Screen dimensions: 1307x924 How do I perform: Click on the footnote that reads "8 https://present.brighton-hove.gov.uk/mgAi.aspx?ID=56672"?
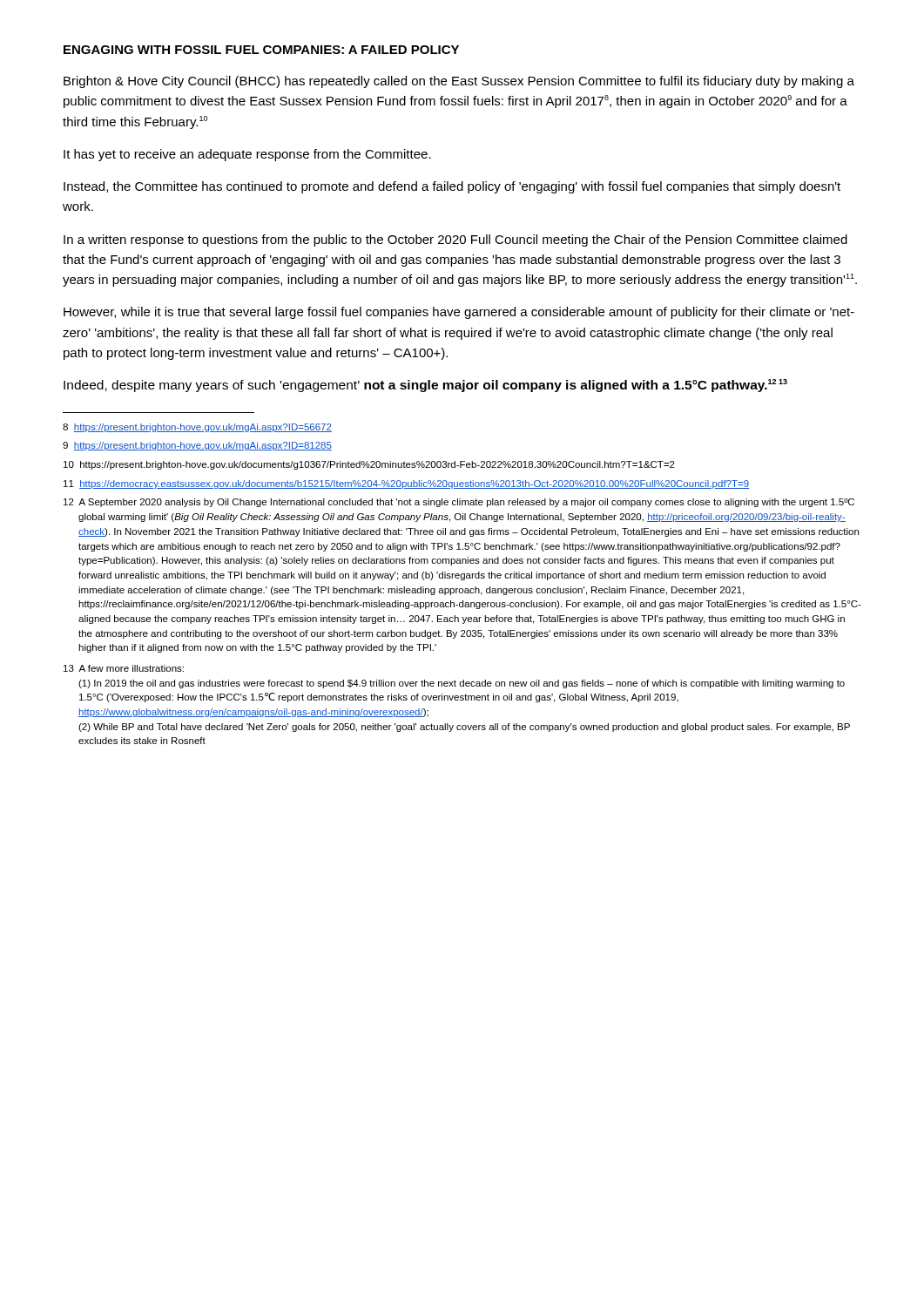click(x=197, y=427)
